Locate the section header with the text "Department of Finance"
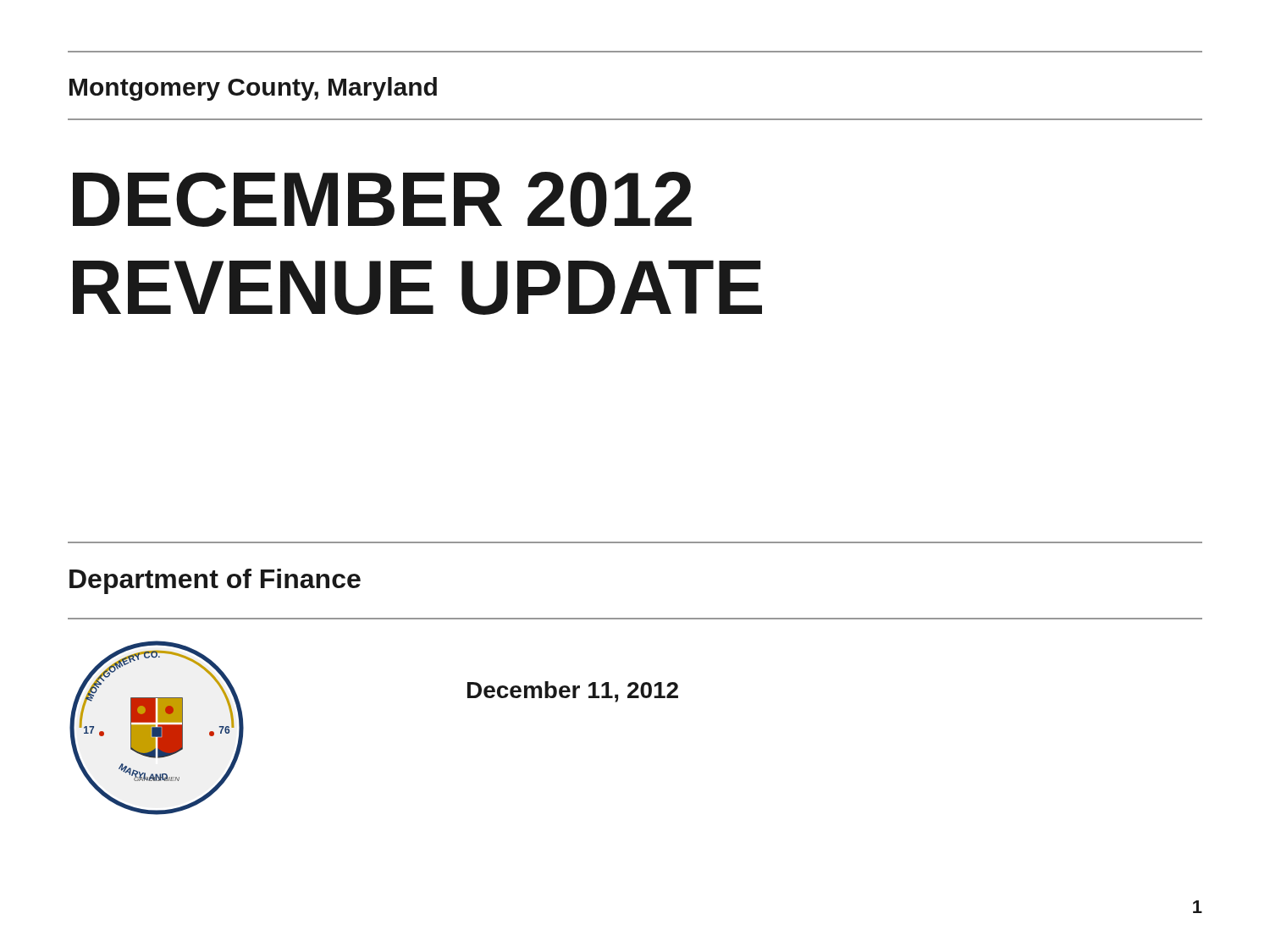 pyautogui.click(x=215, y=579)
